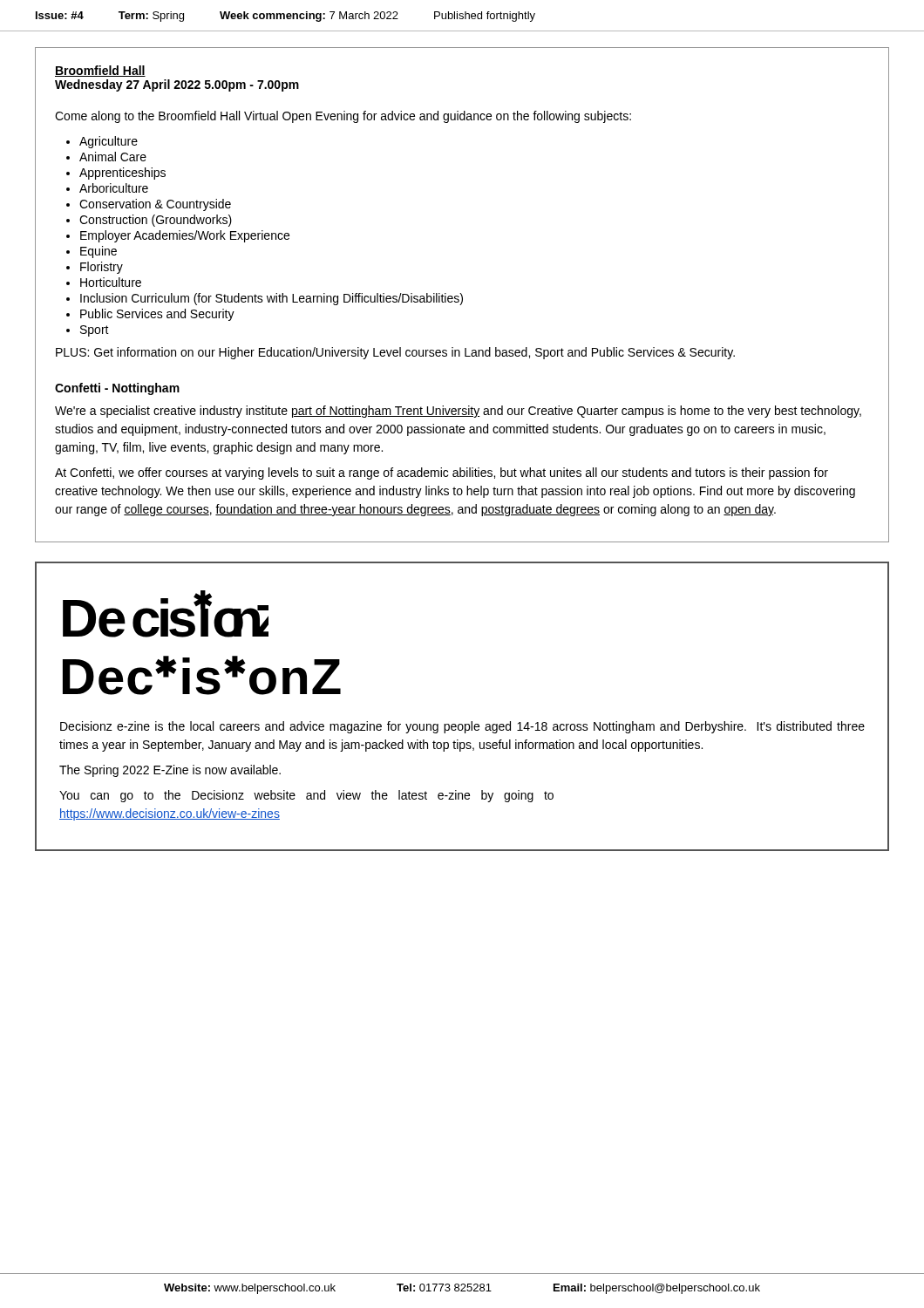
Task: Select the list item that says "Inclusion Curriculum (for Students with Learning"
Action: pos(271,298)
